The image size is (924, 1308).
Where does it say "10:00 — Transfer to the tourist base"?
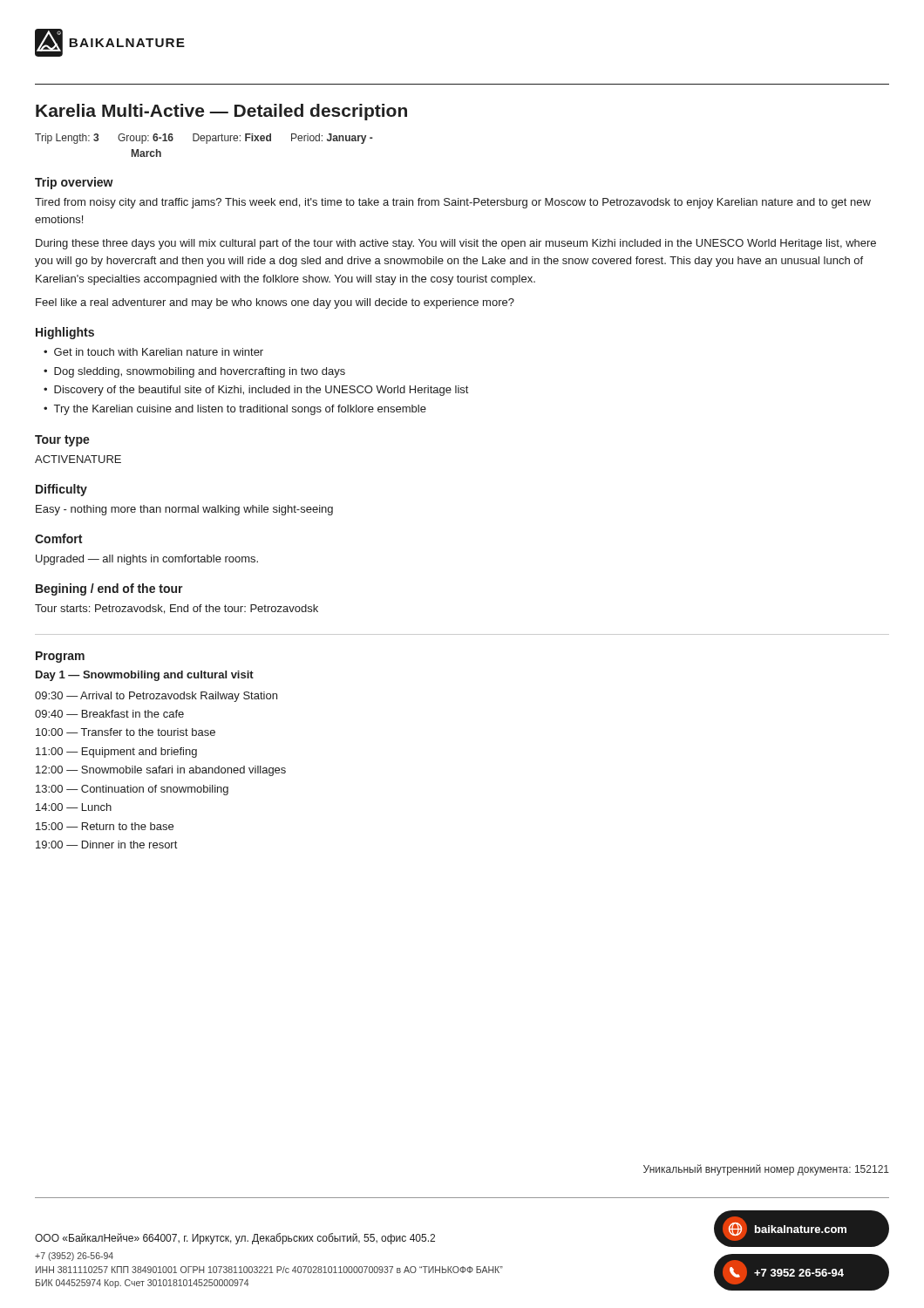tap(125, 732)
